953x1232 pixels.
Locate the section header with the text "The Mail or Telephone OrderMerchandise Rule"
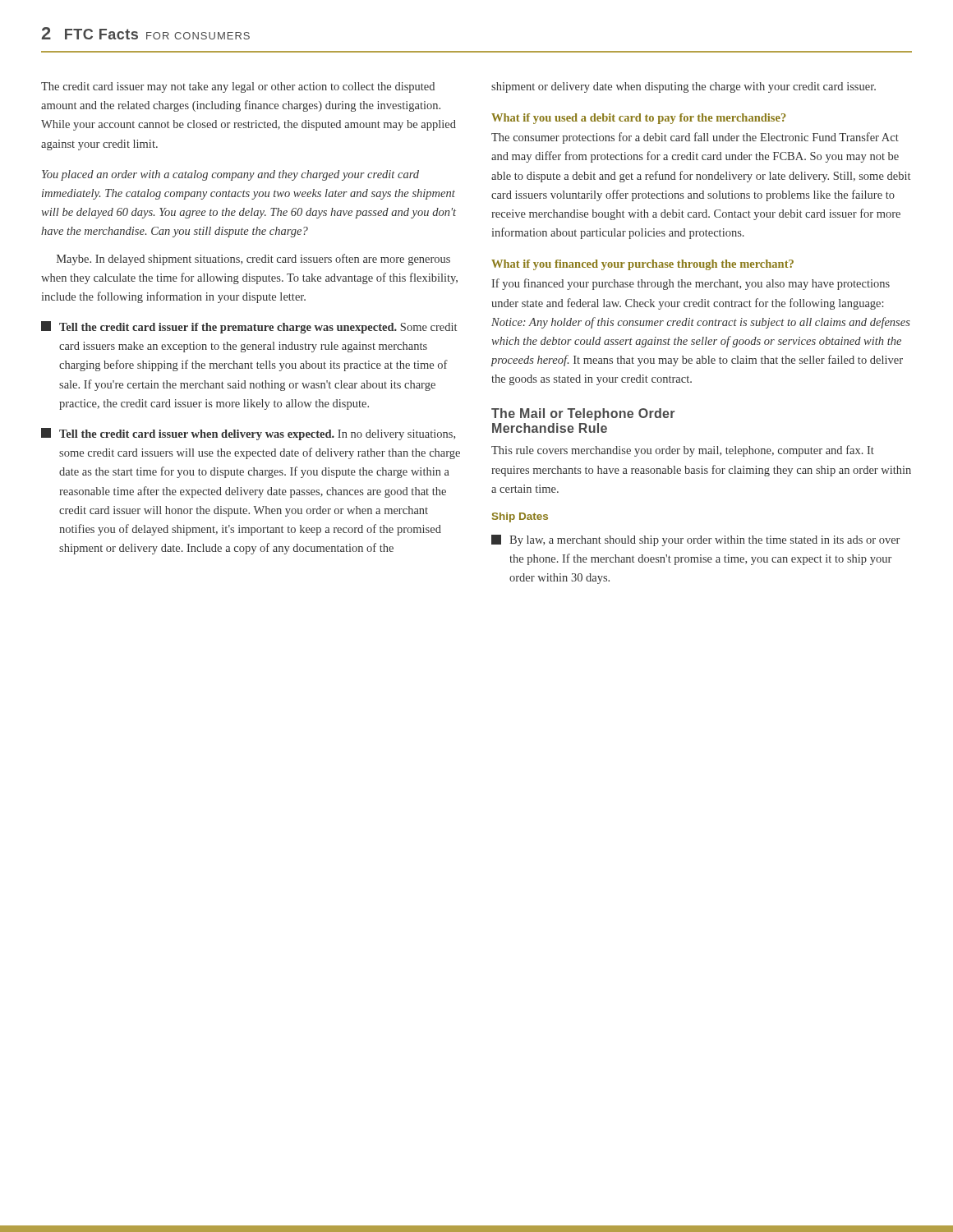click(x=583, y=421)
